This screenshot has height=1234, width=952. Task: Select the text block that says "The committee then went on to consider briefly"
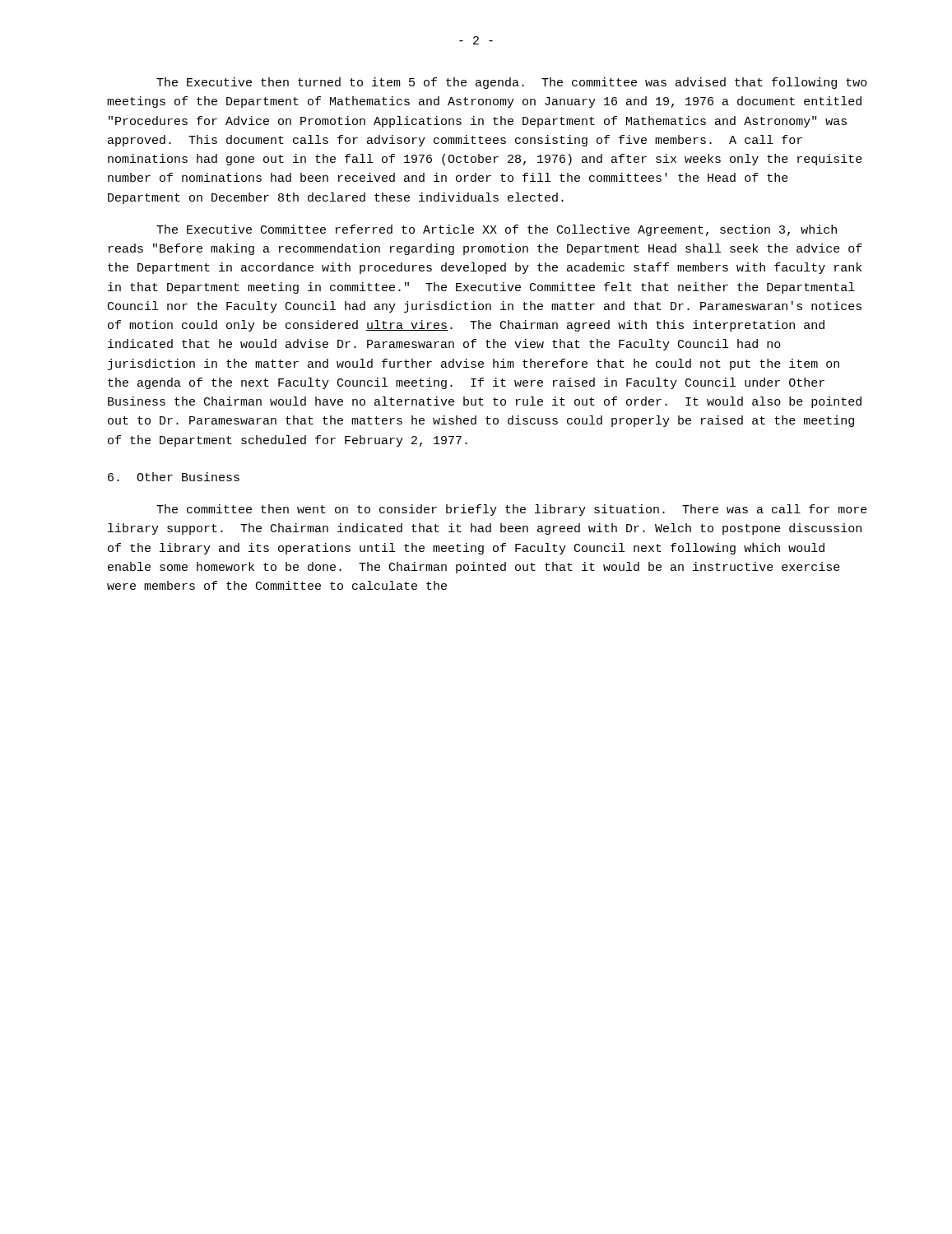(488, 549)
